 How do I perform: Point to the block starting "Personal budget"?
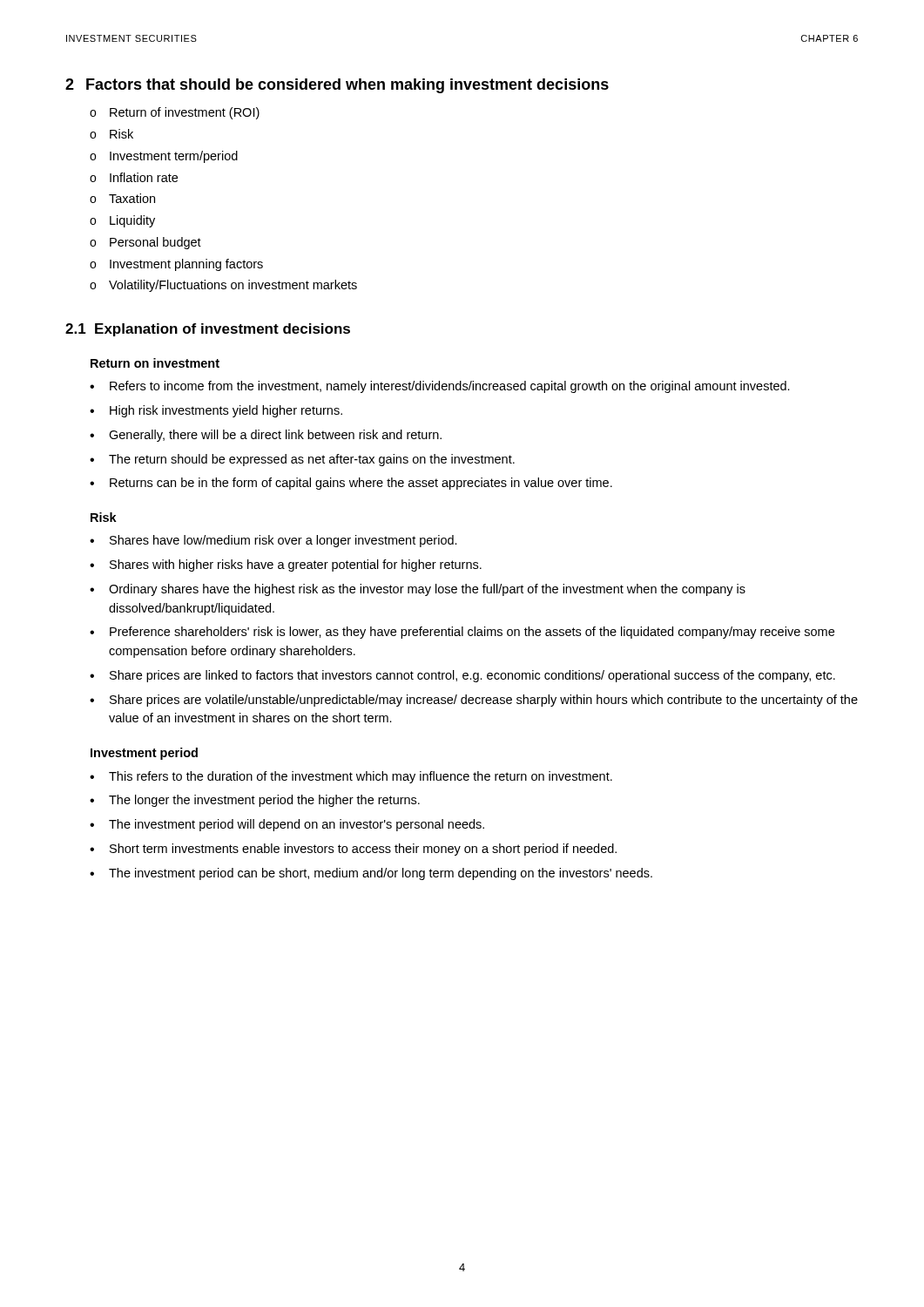tap(155, 242)
